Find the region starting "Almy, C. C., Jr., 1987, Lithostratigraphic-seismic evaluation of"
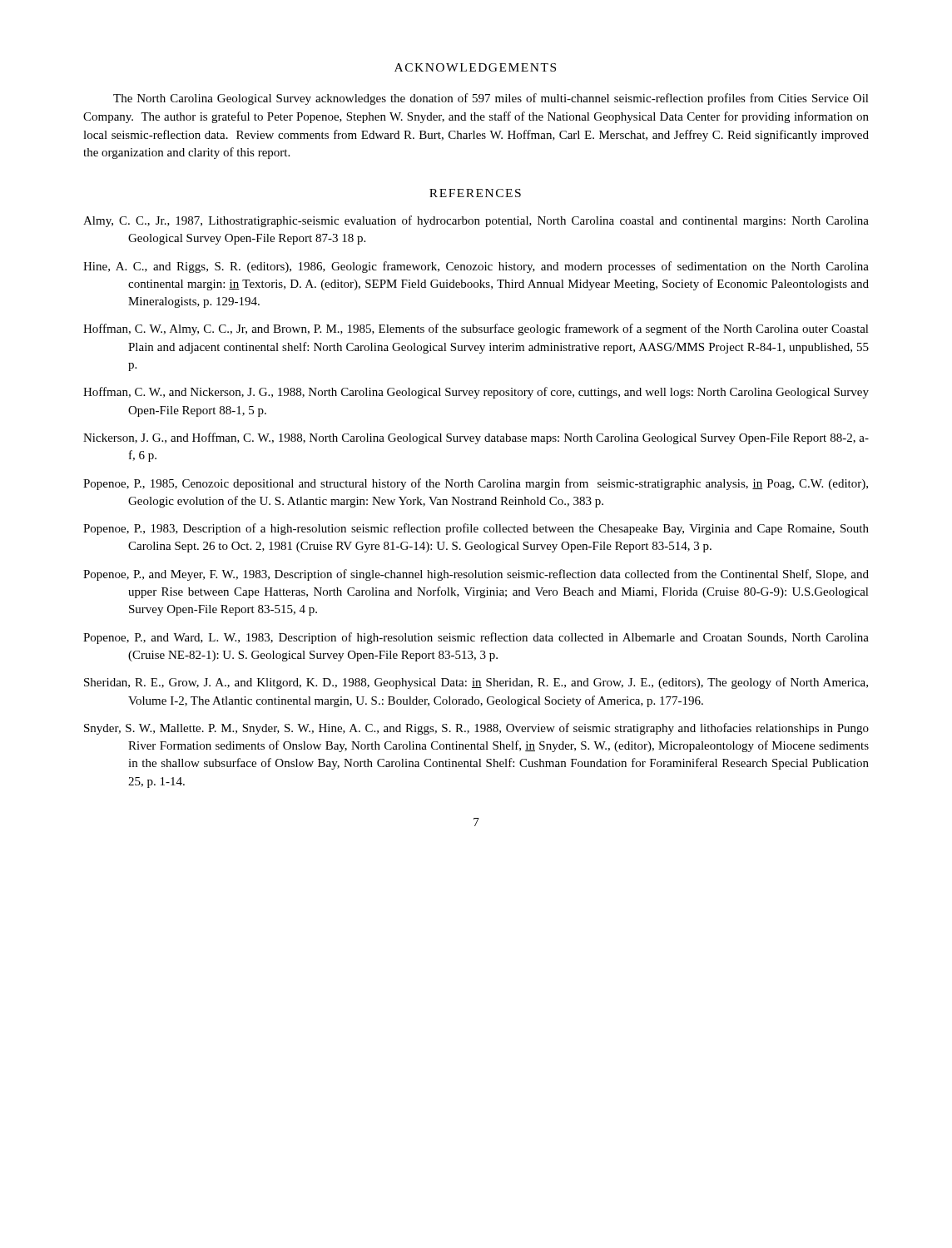952x1248 pixels. pos(476,229)
